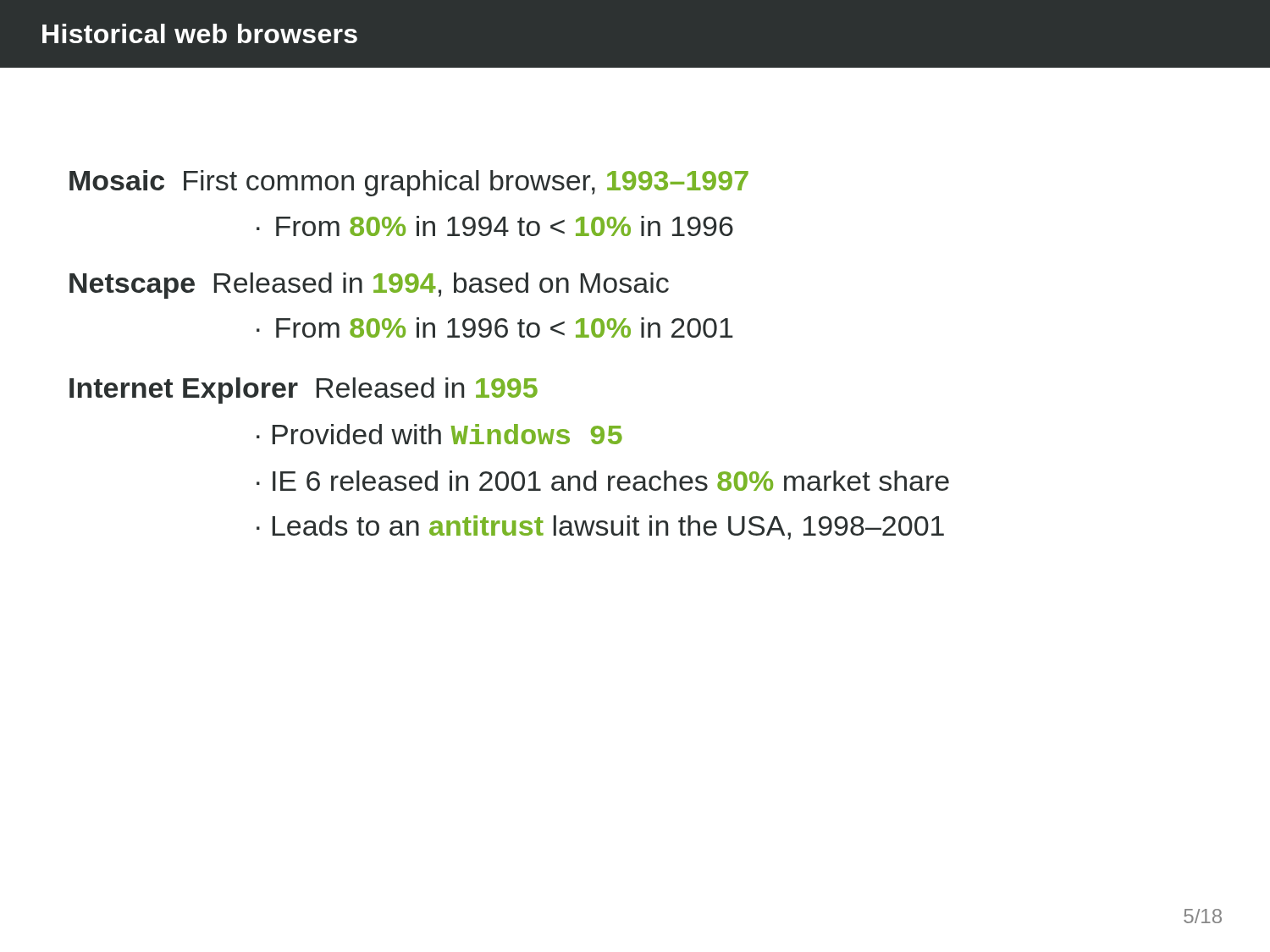
Task: Locate the element starting "· IE 6 released in"
Action: 602,481
